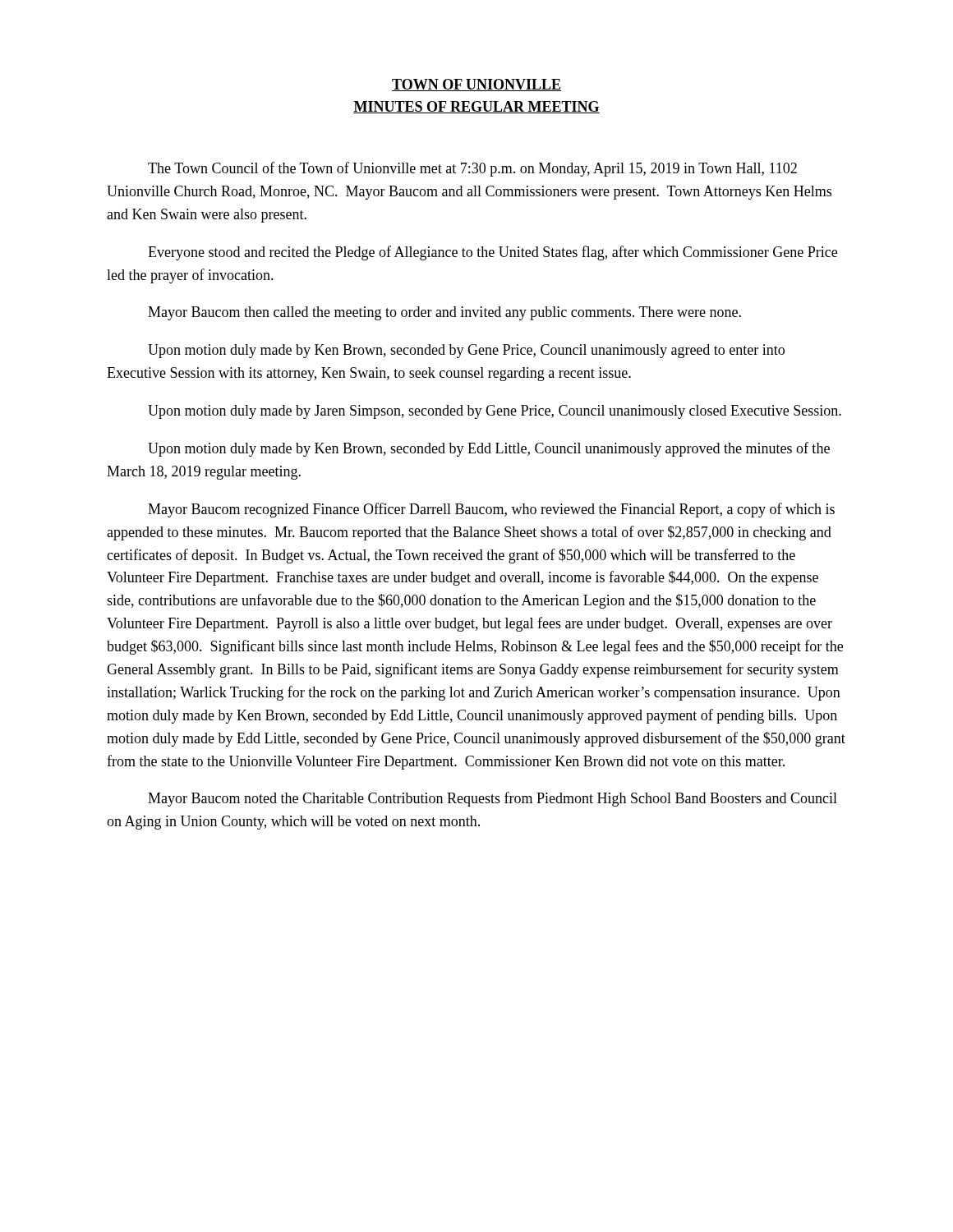This screenshot has height=1232, width=953.
Task: Point to "TOWN OF UNIONVILLE MINUTES OF REGULAR MEETING"
Action: click(x=476, y=96)
